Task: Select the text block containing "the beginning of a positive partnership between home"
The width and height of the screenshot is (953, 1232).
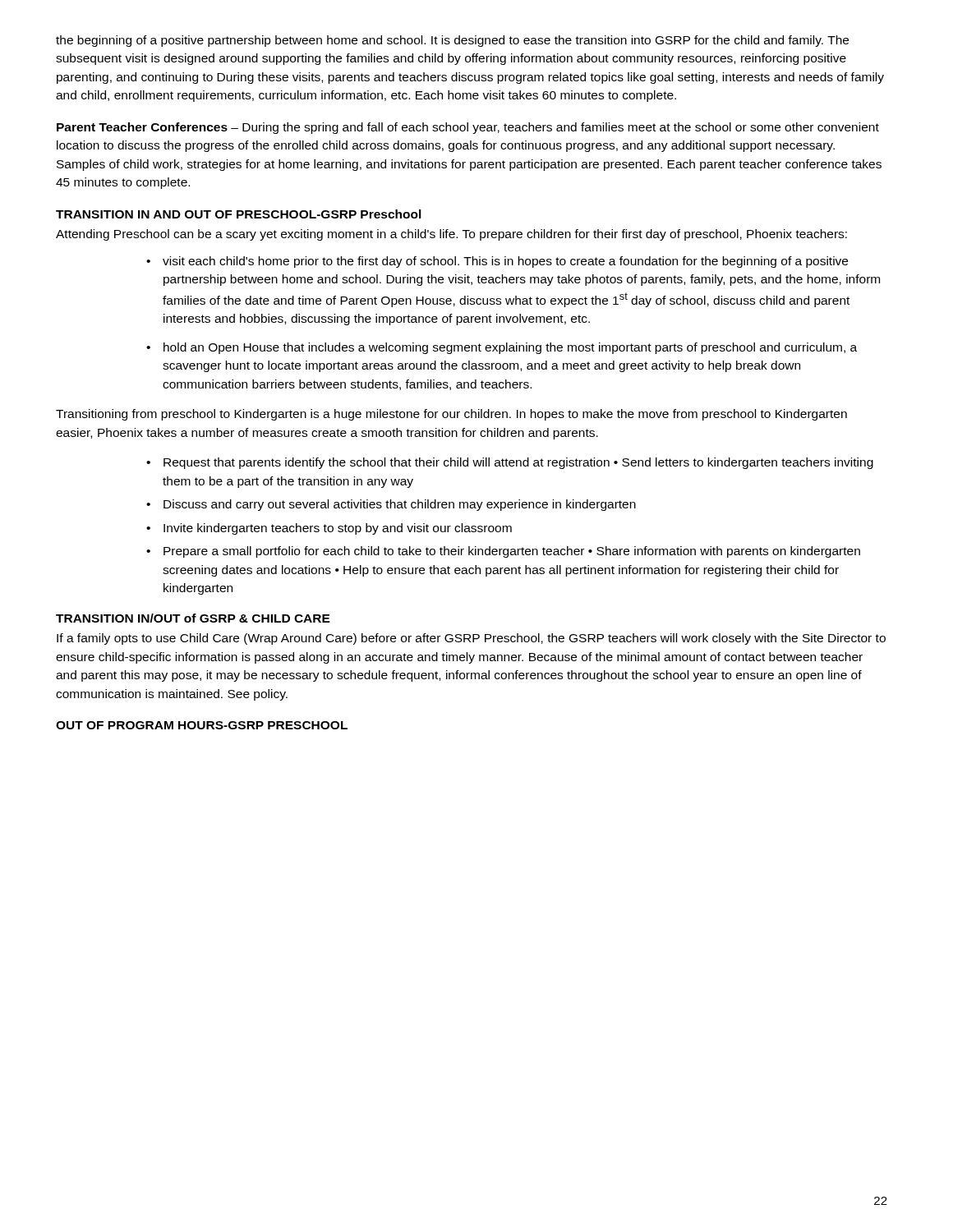Action: [470, 68]
